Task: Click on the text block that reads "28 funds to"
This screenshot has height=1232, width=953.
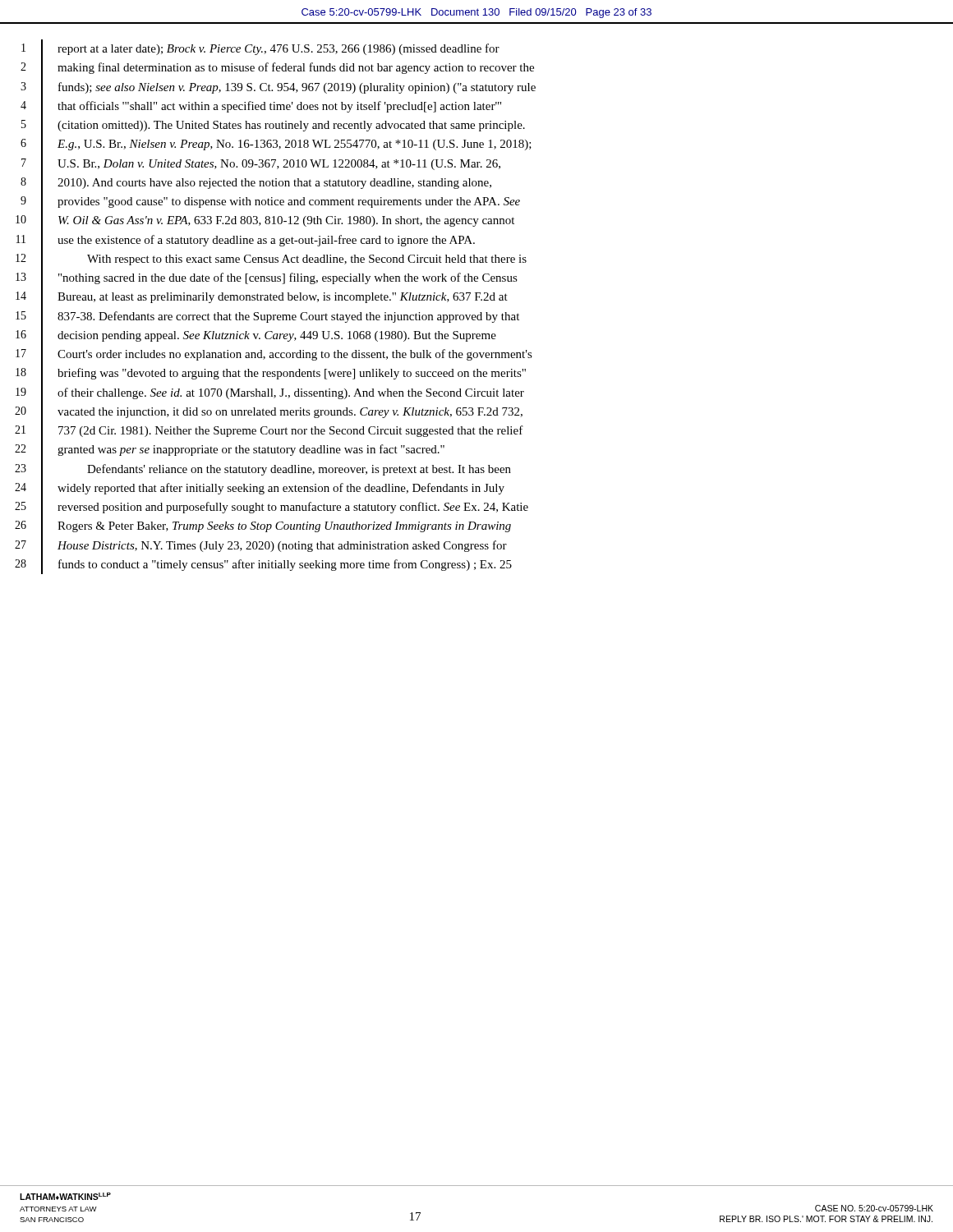Action: [x=476, y=565]
